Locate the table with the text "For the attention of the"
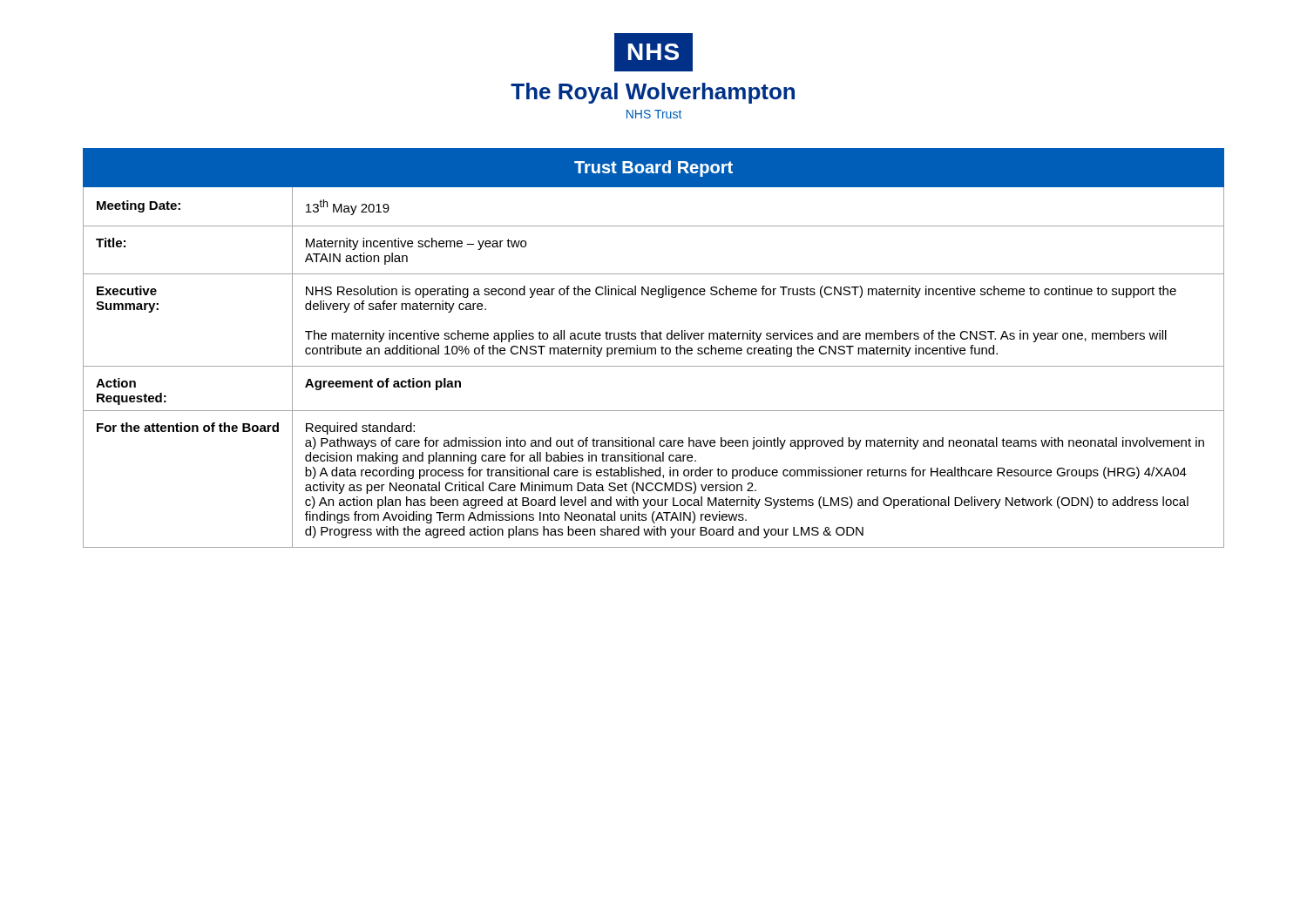 [x=654, y=348]
